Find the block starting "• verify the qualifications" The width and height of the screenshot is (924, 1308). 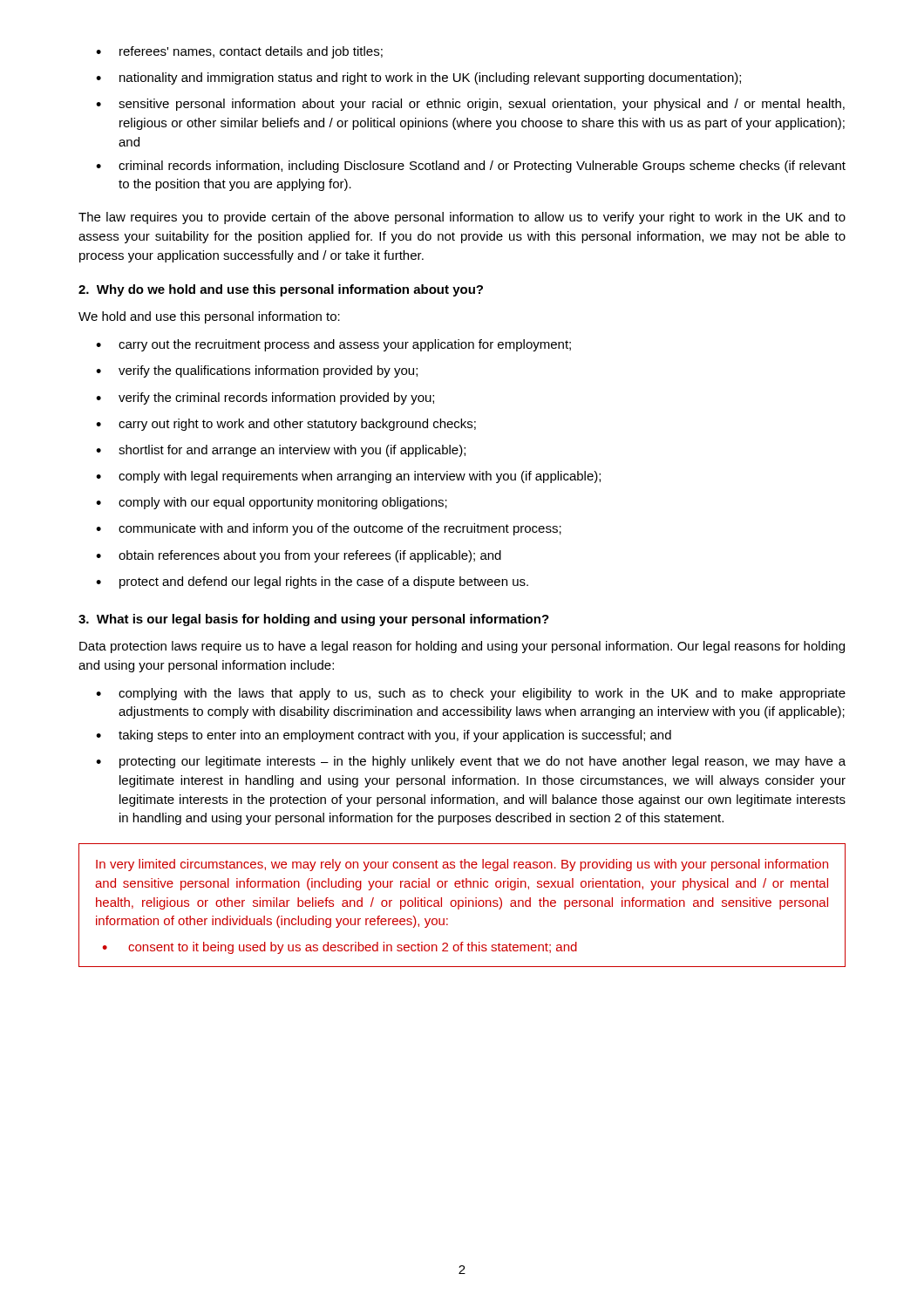pyautogui.click(x=257, y=371)
